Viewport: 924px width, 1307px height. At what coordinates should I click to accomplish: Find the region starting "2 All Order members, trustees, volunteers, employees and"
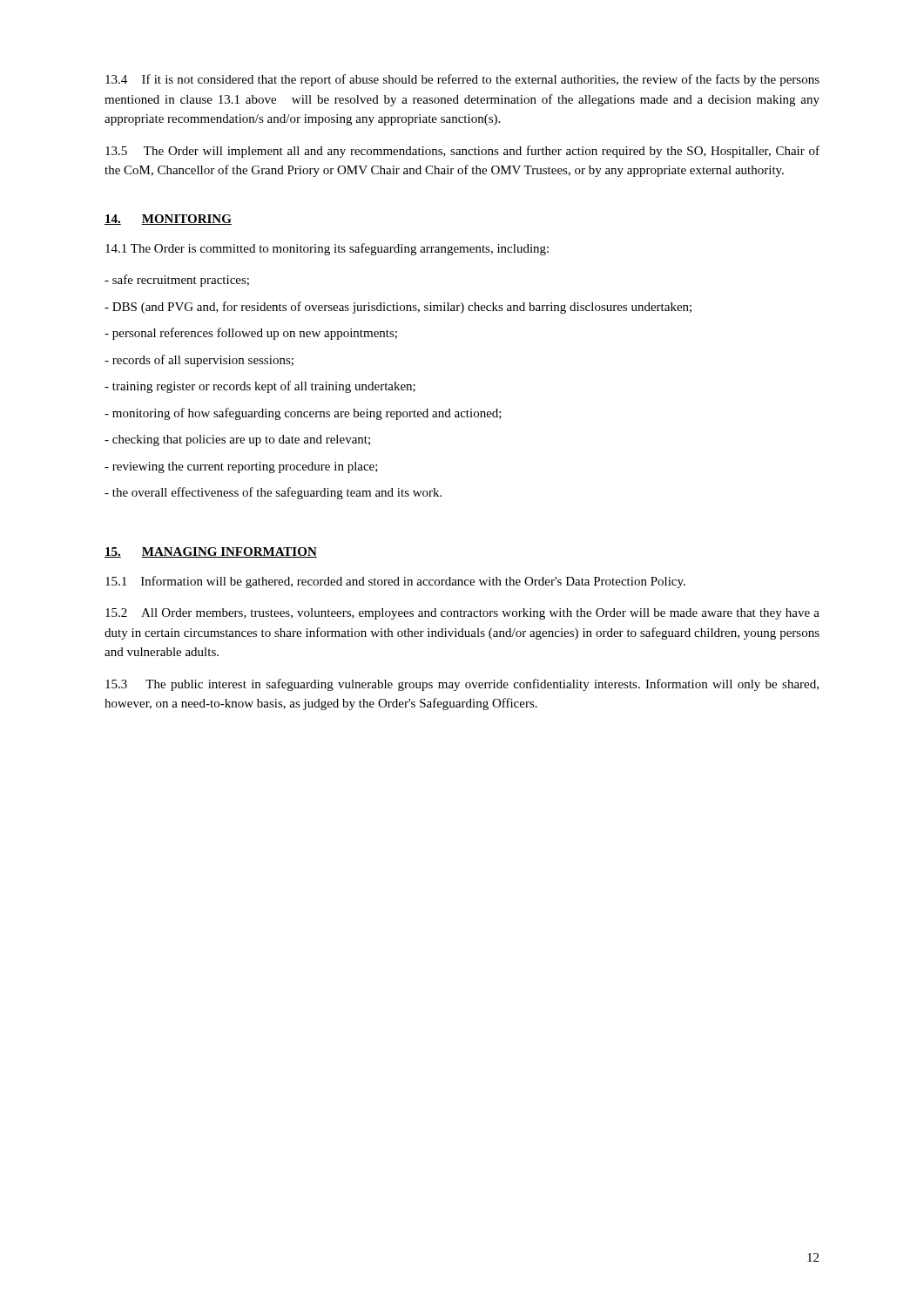click(462, 632)
